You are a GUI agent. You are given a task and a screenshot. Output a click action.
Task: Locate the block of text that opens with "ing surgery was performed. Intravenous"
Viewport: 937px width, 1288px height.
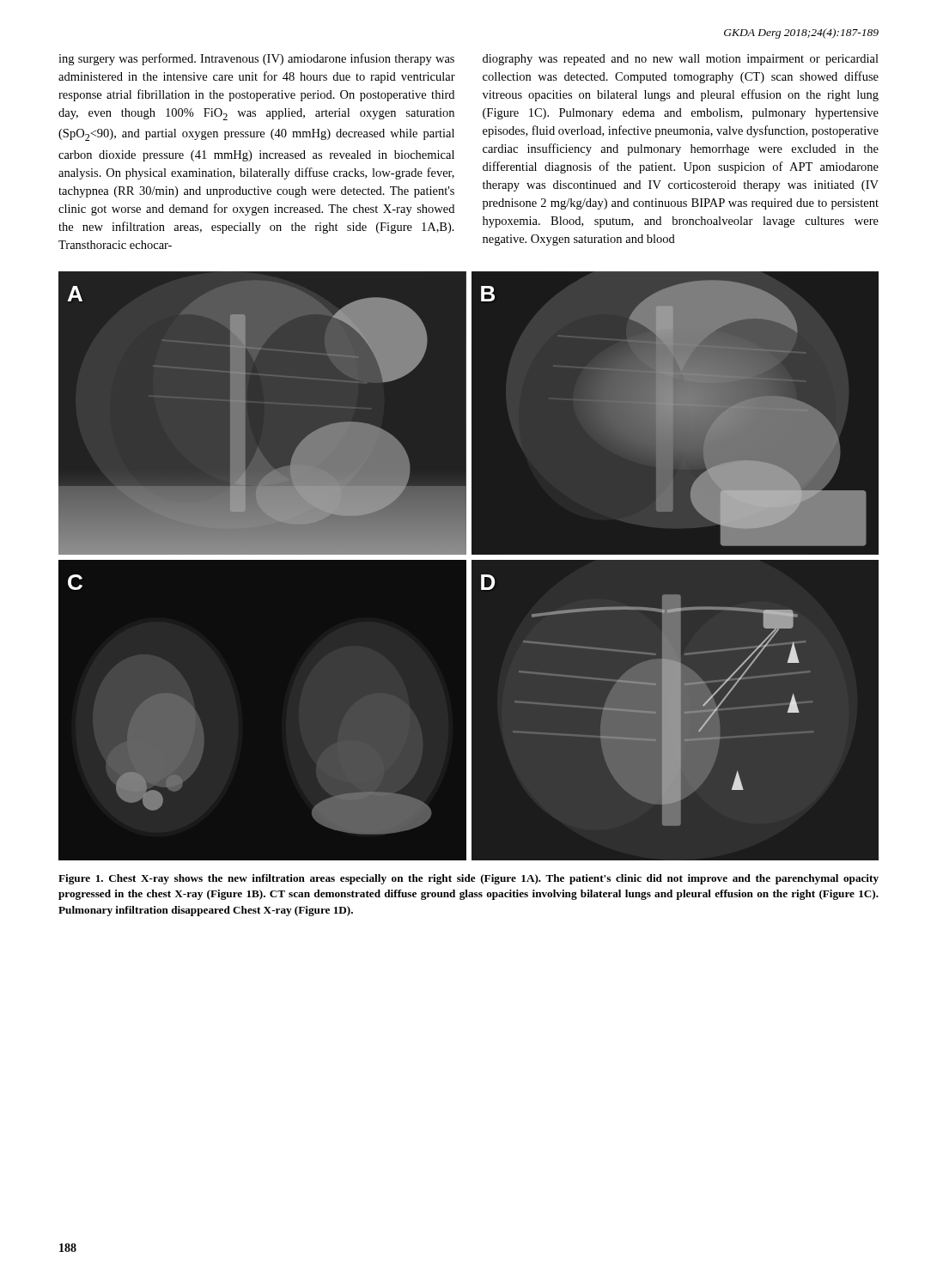tap(257, 152)
